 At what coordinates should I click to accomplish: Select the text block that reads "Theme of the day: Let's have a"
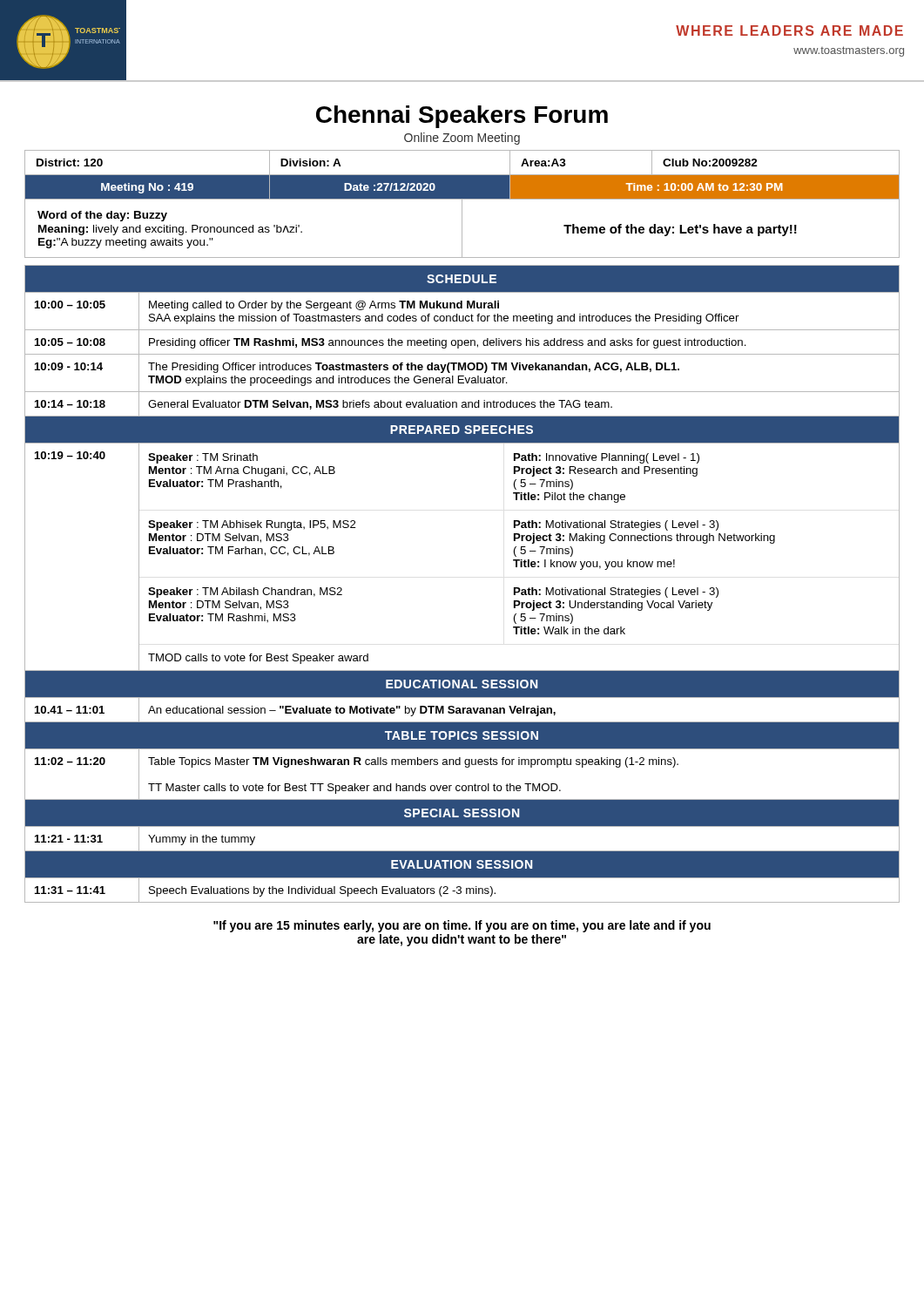pos(681,228)
